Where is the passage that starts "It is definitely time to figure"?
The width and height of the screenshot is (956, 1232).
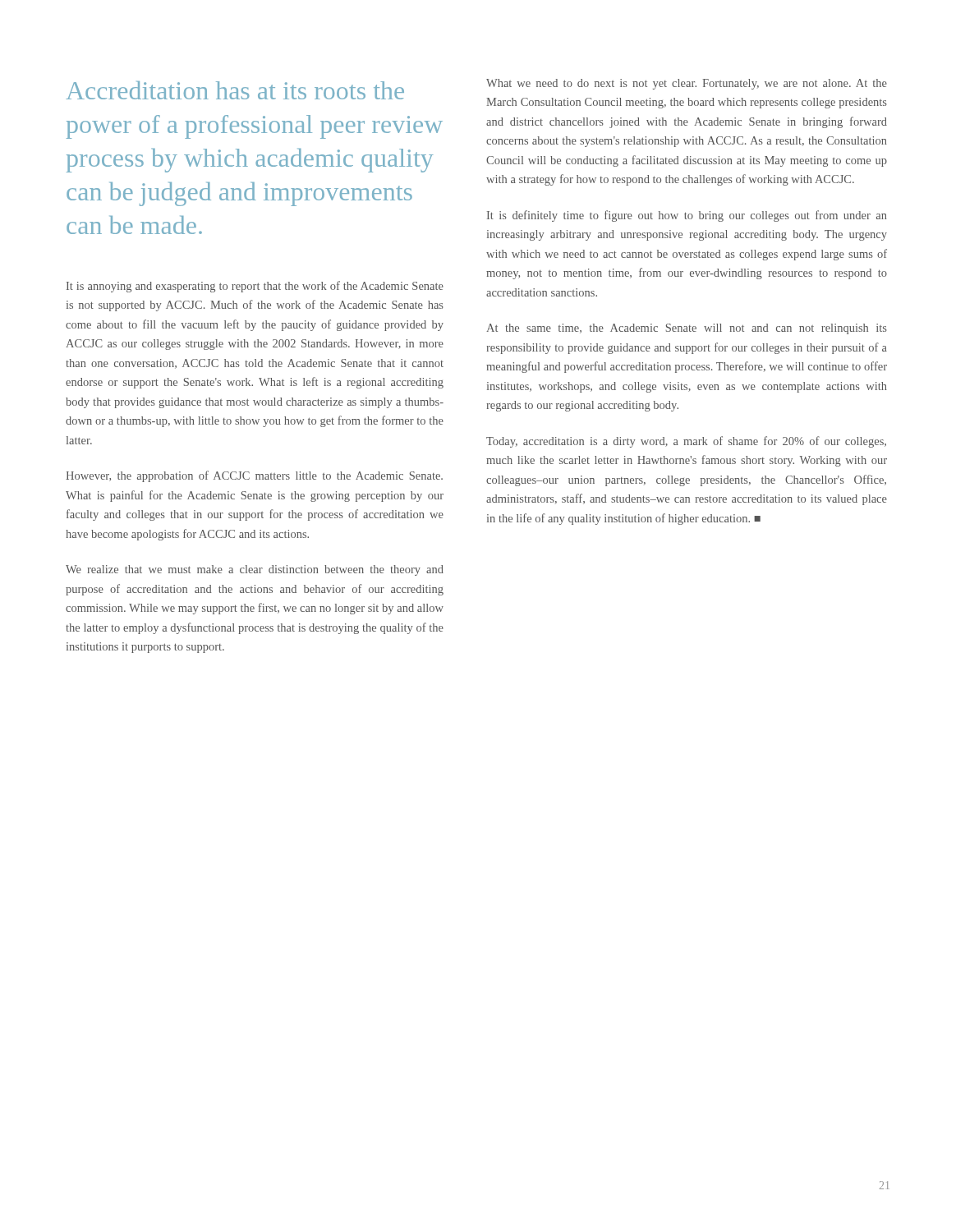click(687, 254)
